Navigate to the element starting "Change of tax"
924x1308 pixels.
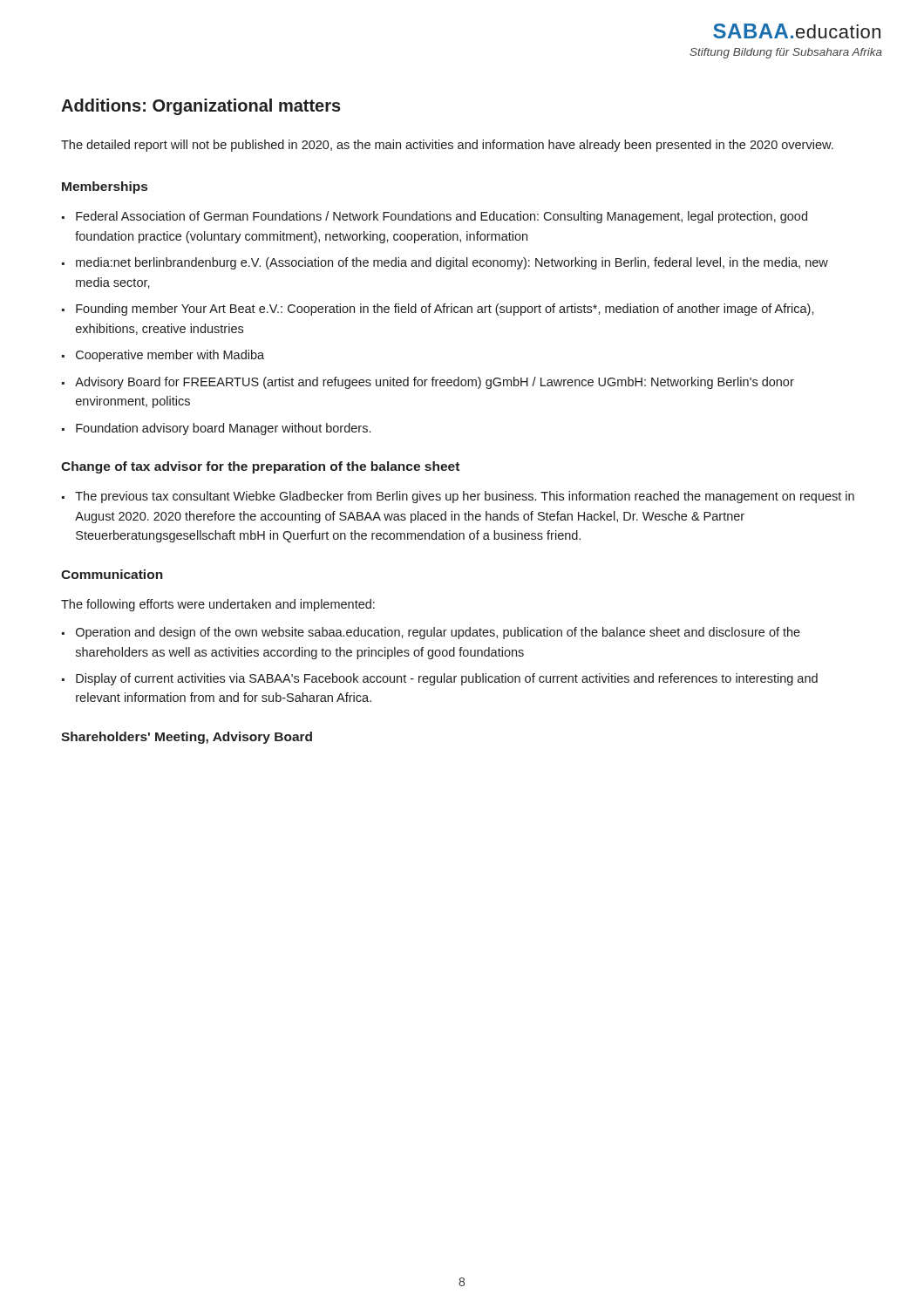point(260,466)
